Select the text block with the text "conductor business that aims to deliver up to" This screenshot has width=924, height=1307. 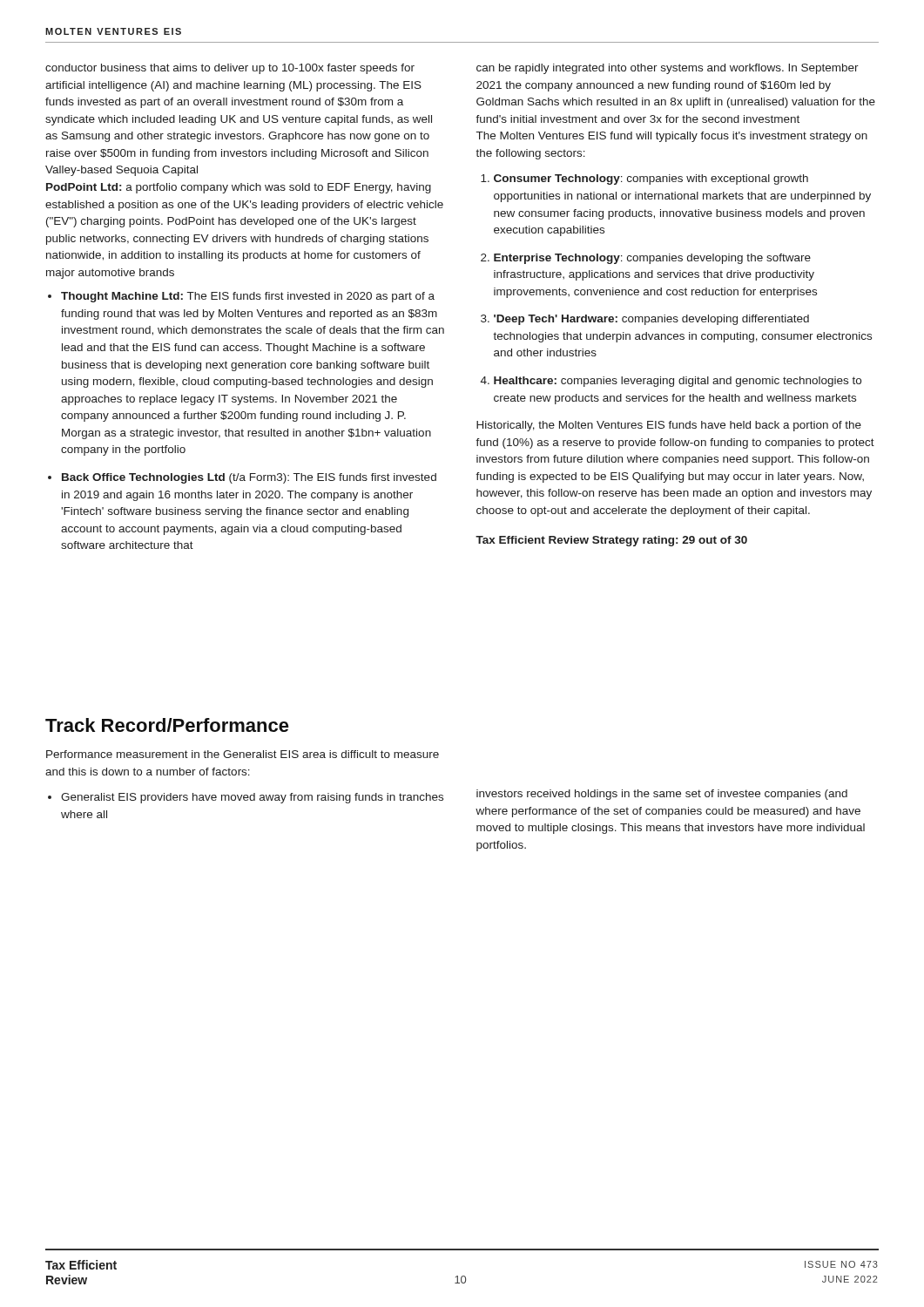pos(230,69)
